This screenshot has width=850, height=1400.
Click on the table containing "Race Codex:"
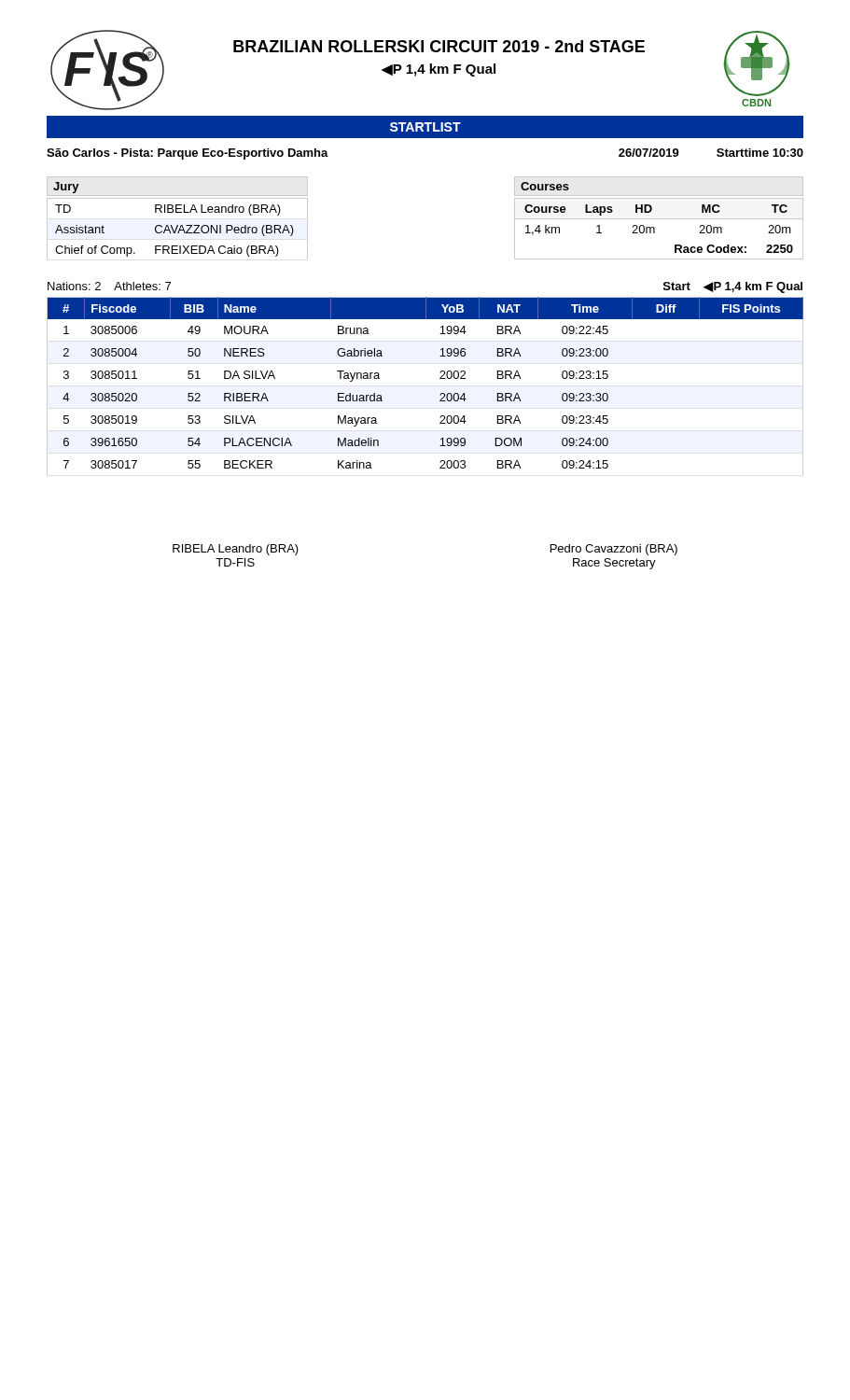point(659,218)
